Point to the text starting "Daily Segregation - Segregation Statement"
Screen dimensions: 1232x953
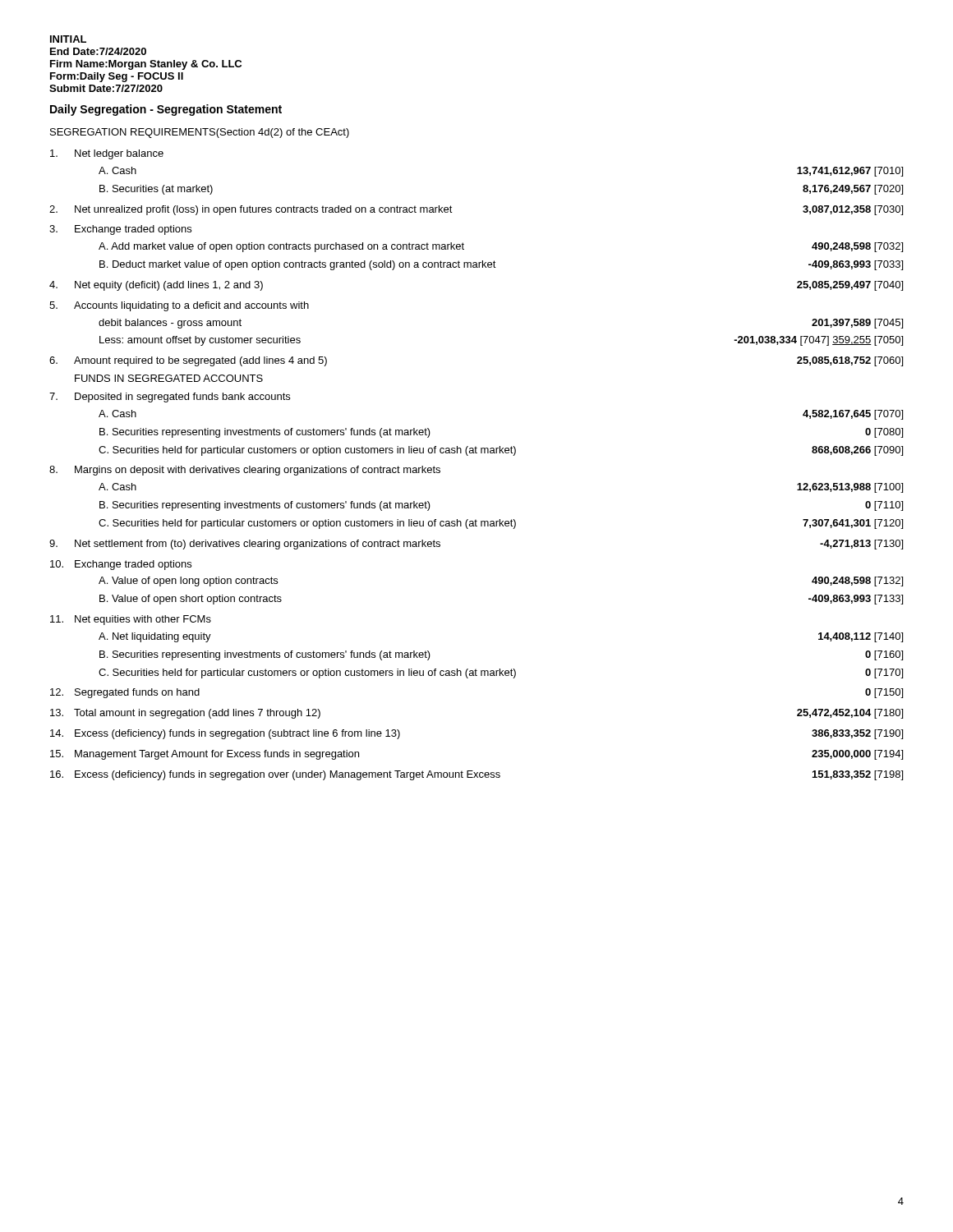tap(166, 109)
